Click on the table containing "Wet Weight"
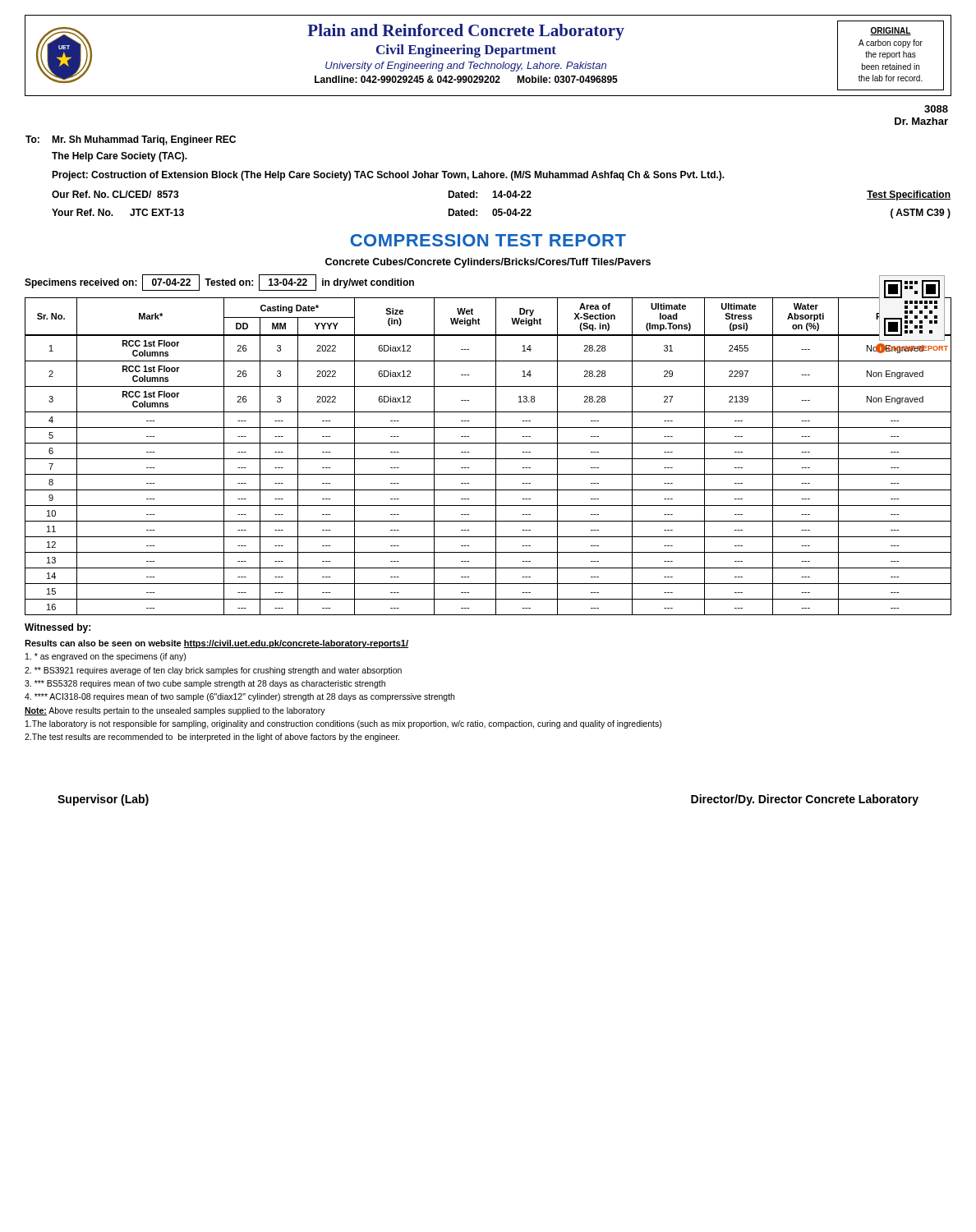 488,457
